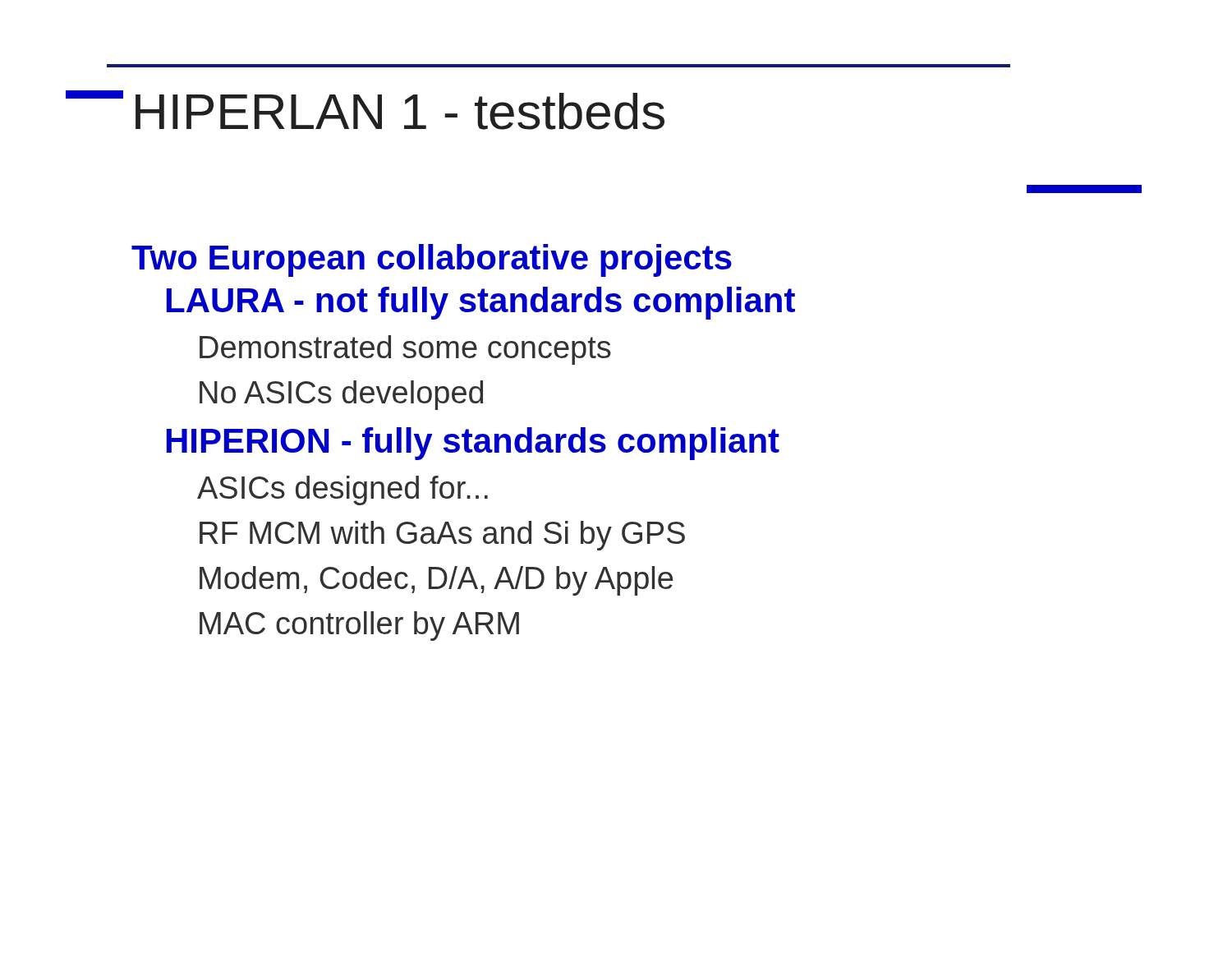Select the list item with the text "RF MCM with"

tap(463, 534)
